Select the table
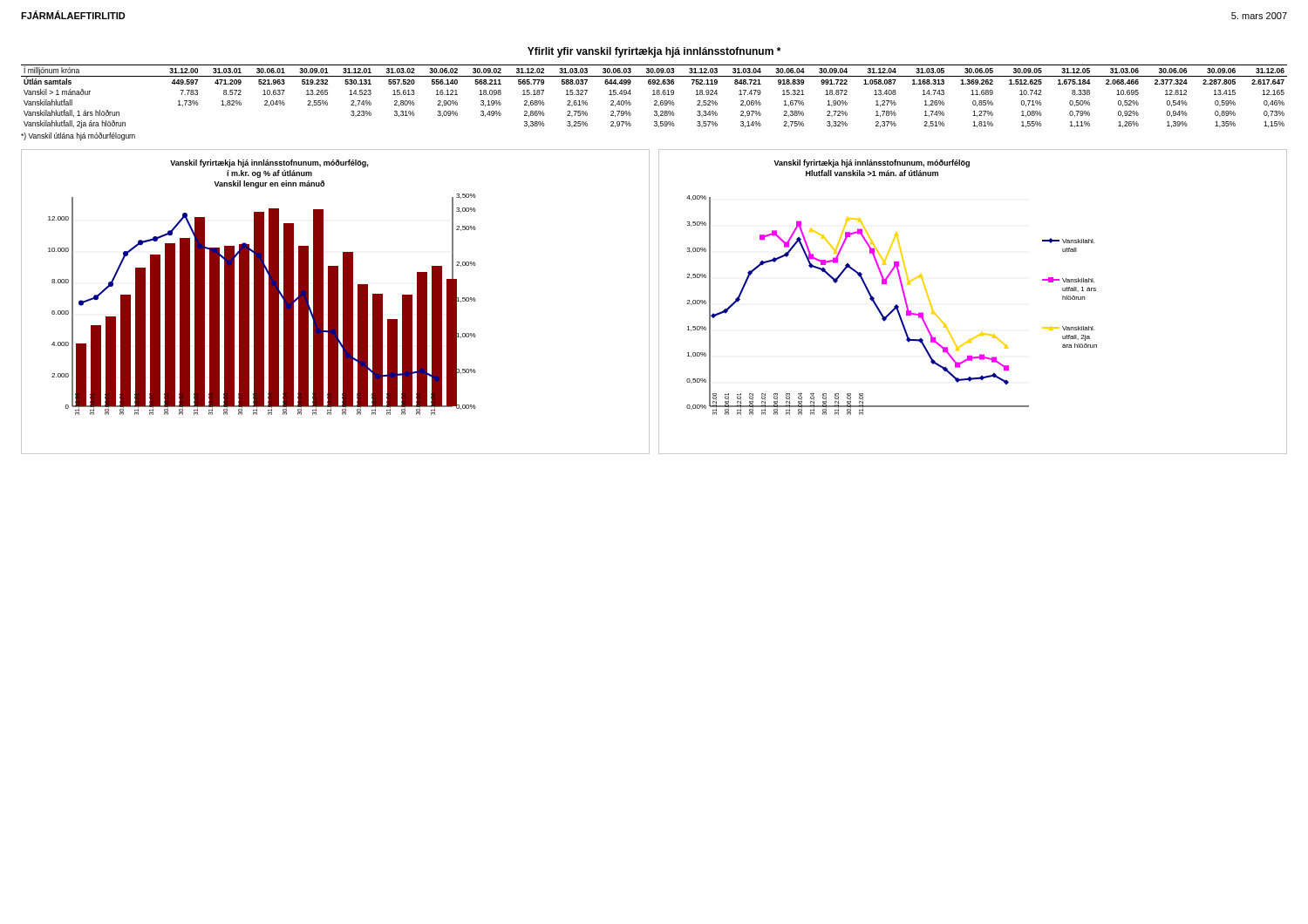The image size is (1308, 924). pyautogui.click(x=654, y=97)
